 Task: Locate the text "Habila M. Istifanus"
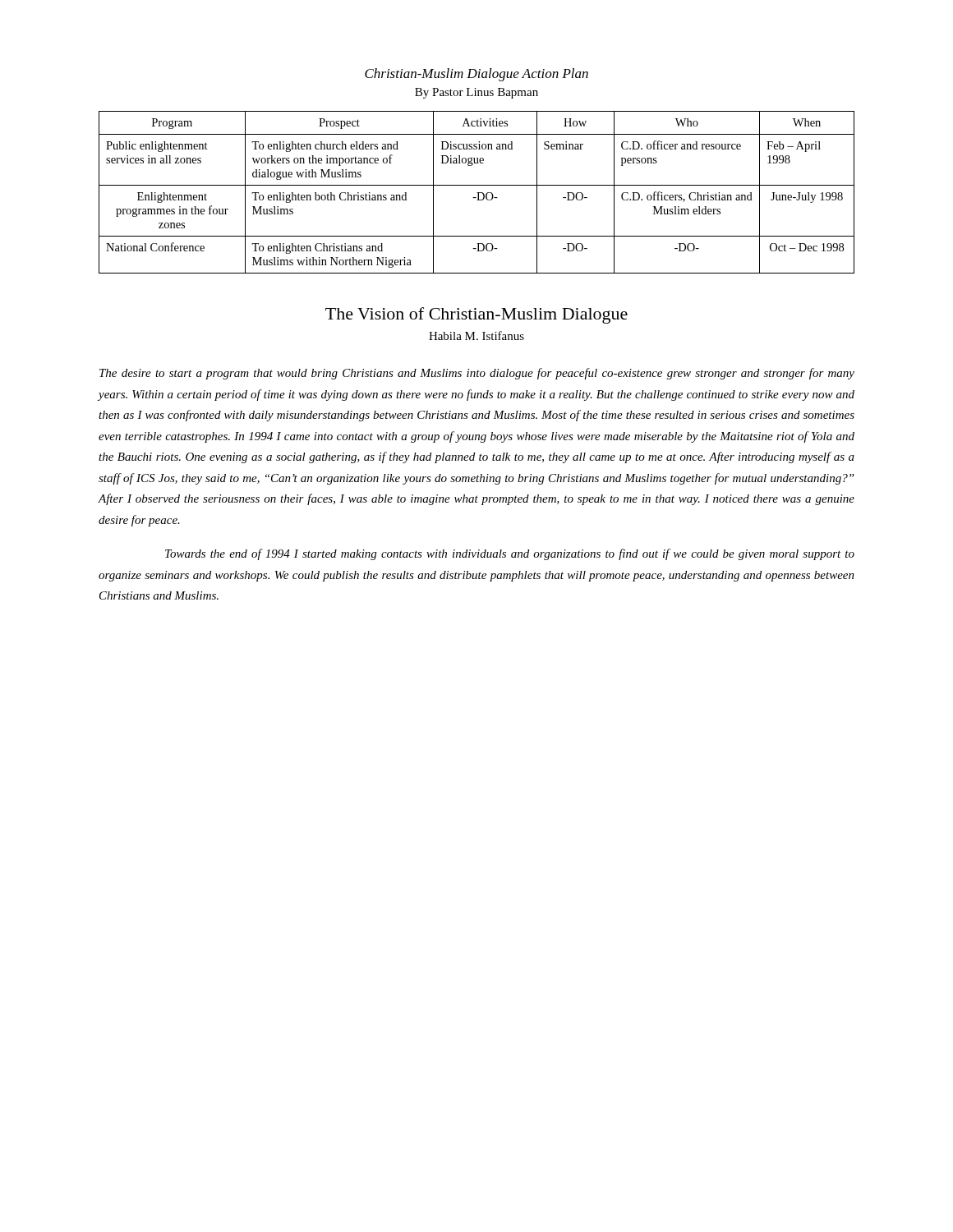click(476, 336)
